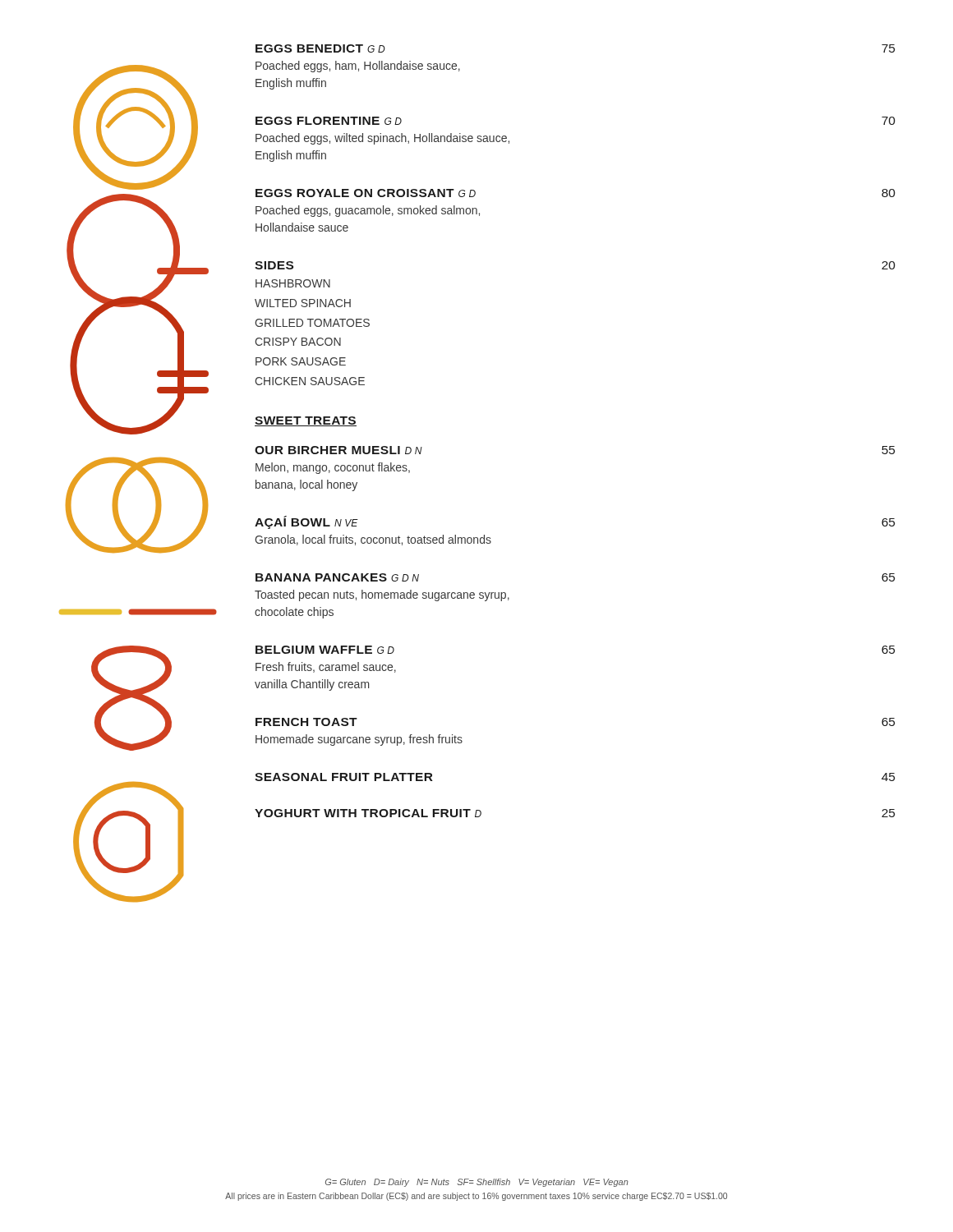The height and width of the screenshot is (1232, 953).
Task: Where is the passage that starts "EGGS FLORENTINE G D 70 Poached"?
Action: (x=327, y=120)
